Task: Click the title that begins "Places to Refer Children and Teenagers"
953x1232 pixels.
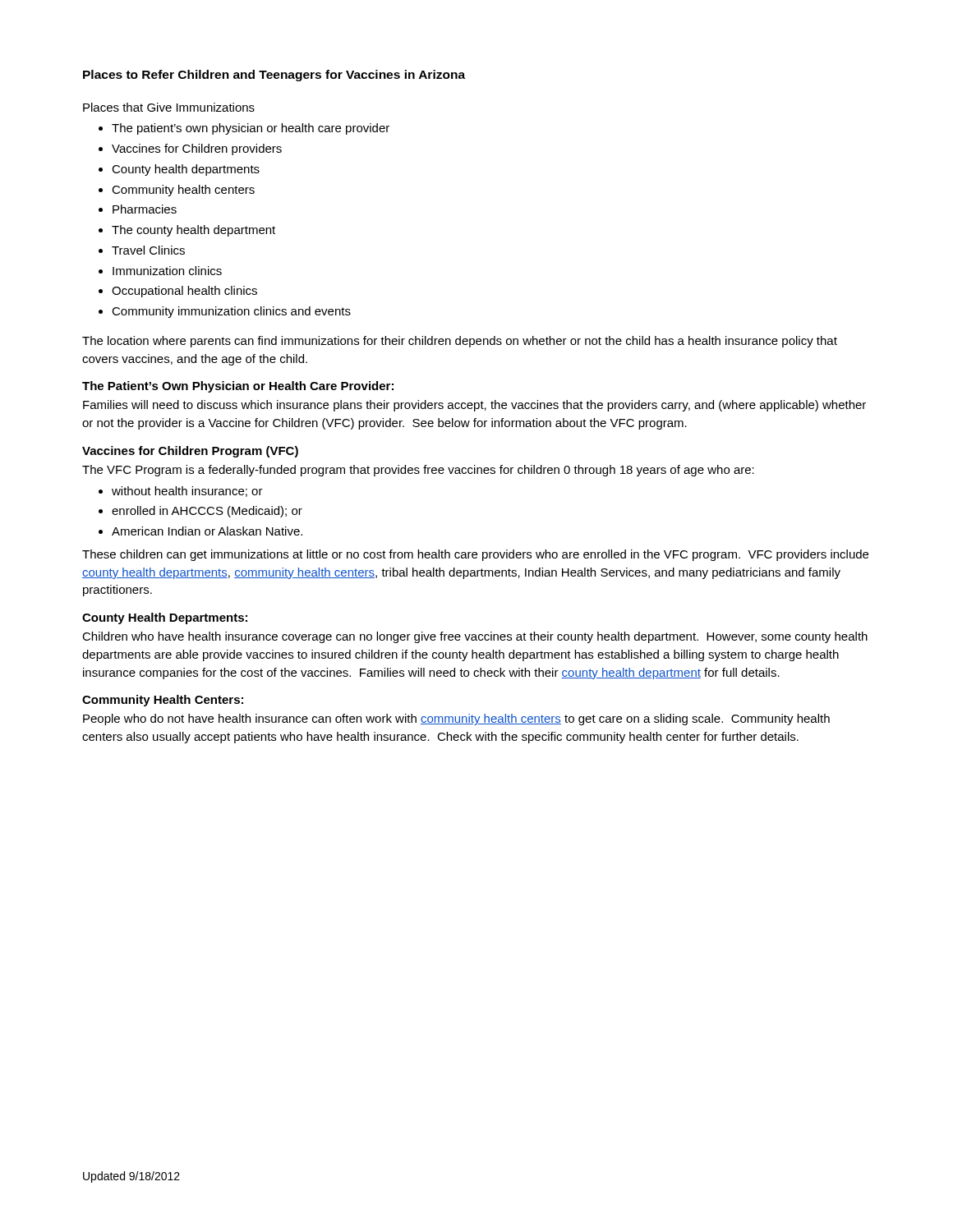Action: point(274,74)
